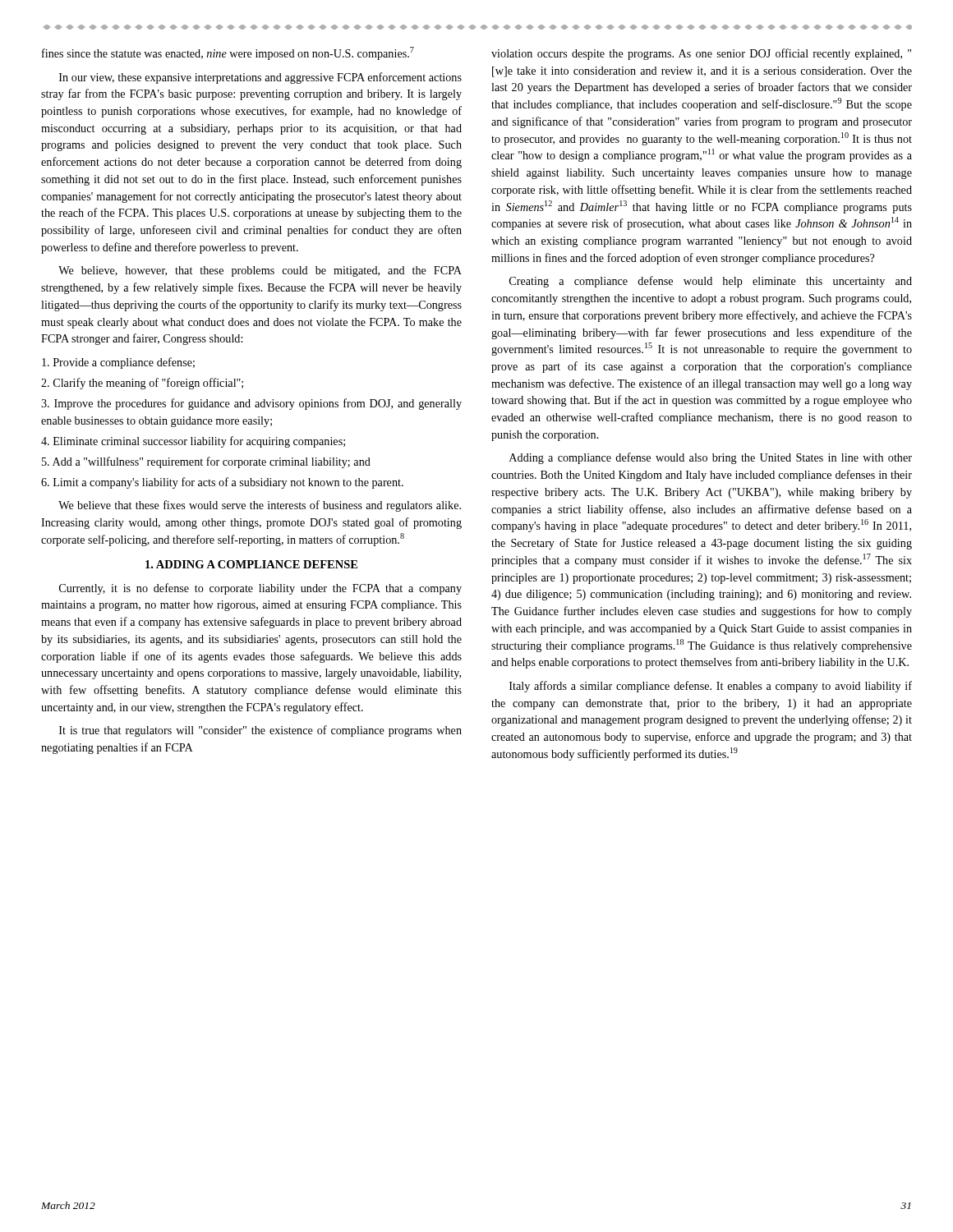Where is the passage that starts "6. Limit a company's liability for"?
The width and height of the screenshot is (953, 1232).
click(251, 482)
